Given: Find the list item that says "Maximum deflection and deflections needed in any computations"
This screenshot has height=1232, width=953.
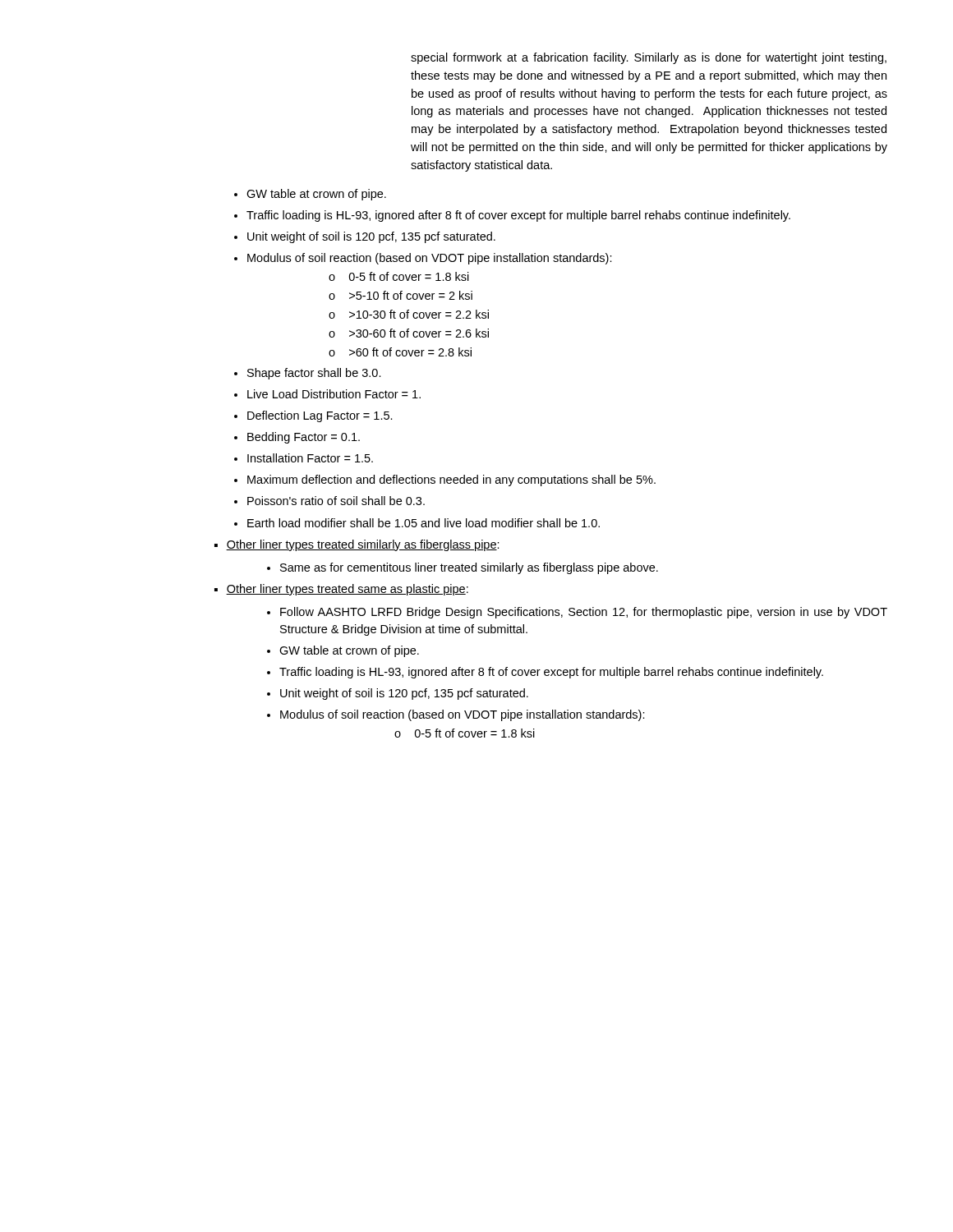Looking at the screenshot, I should click(451, 480).
